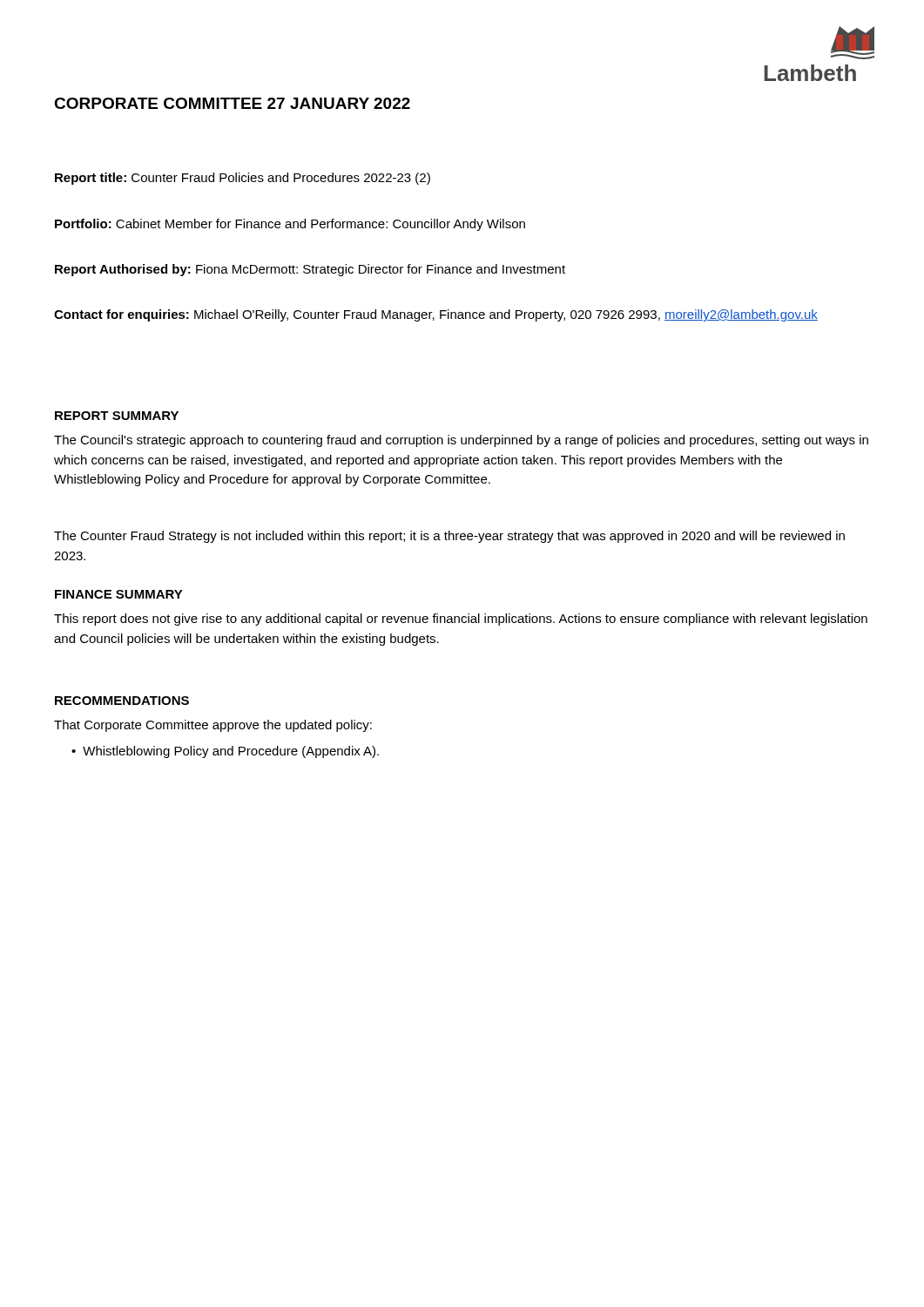Point to the block beginning "The Counter Fraud Strategy is not"

[450, 545]
